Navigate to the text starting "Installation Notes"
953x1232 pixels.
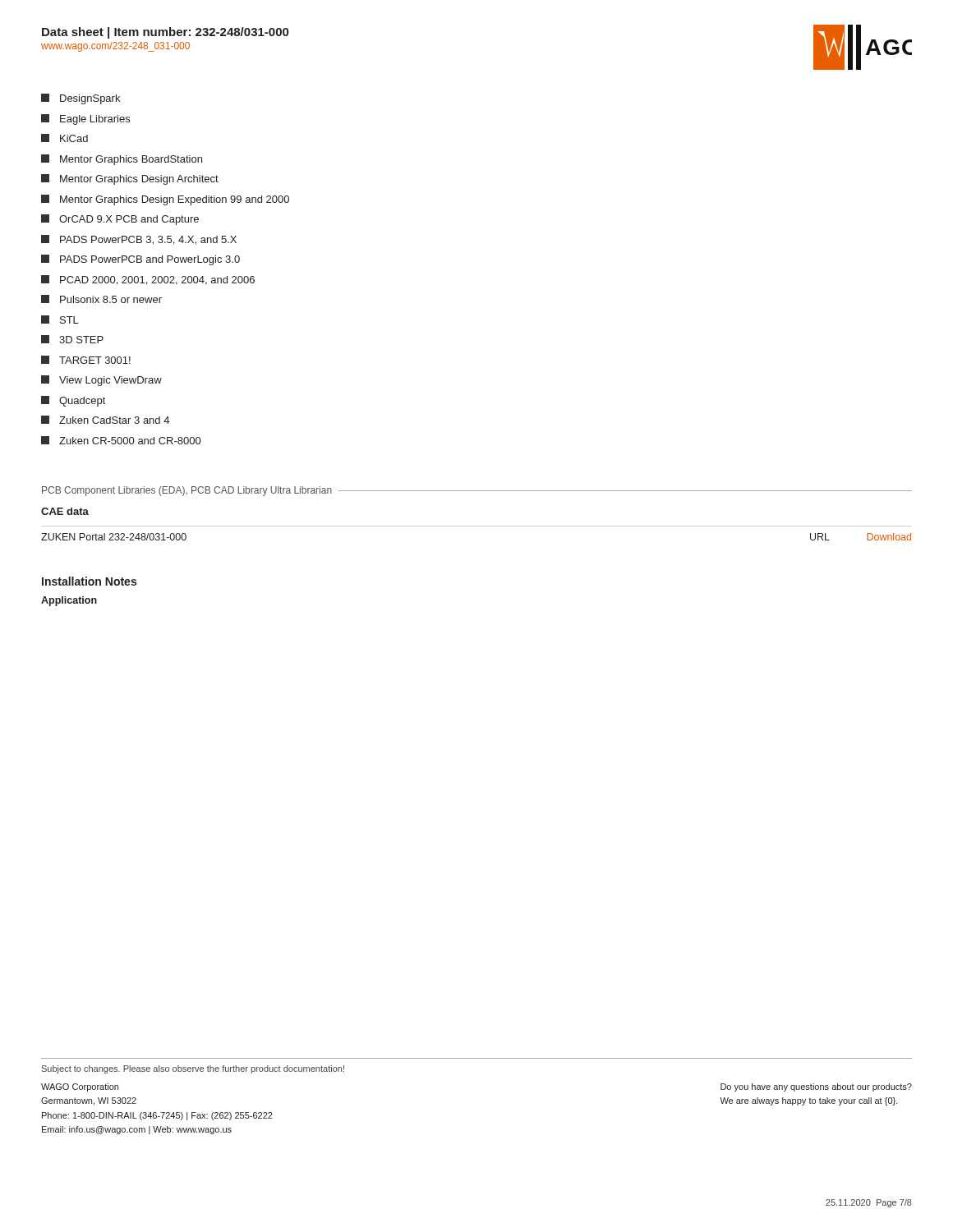click(89, 582)
